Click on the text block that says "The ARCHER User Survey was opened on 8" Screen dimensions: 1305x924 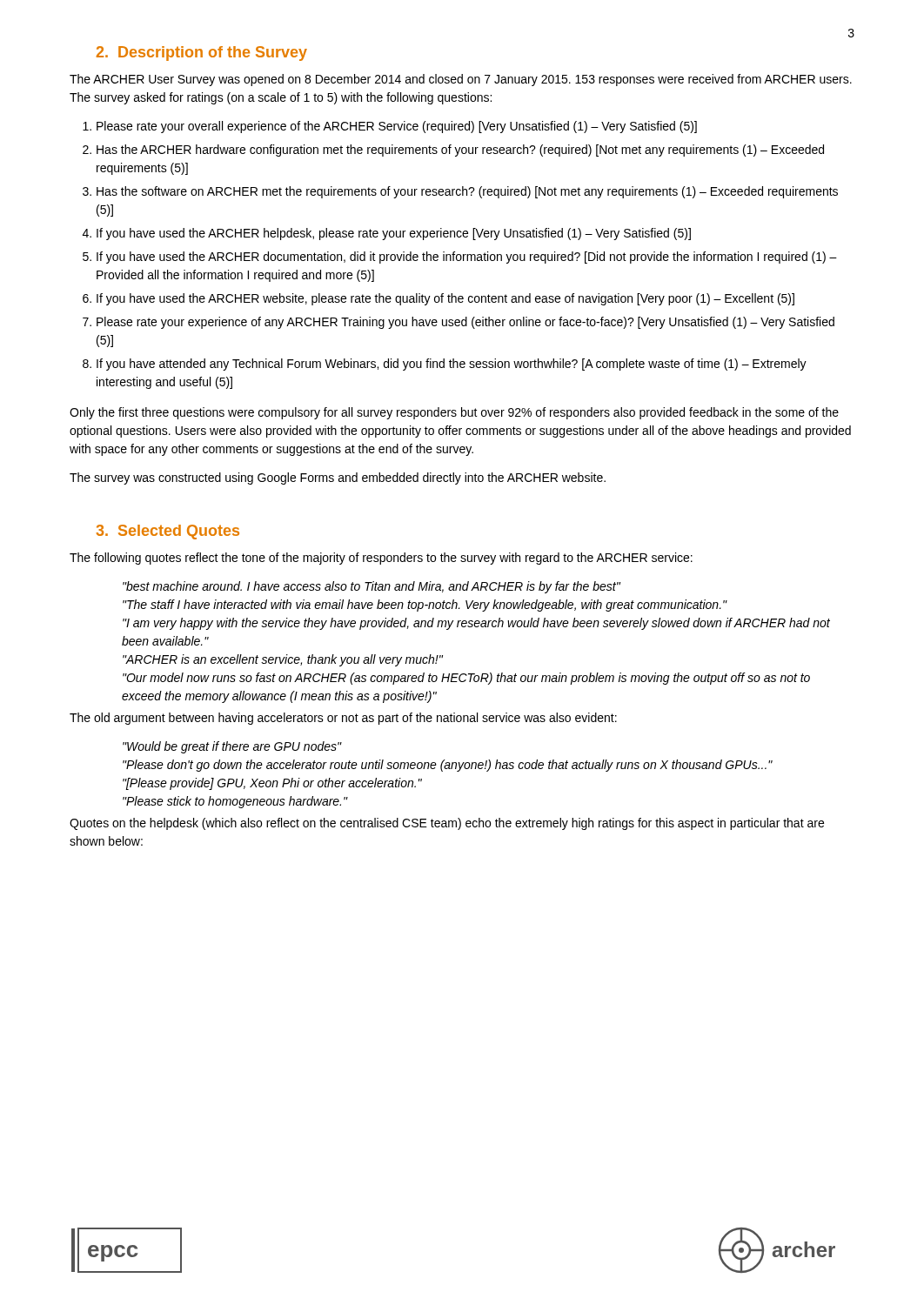(x=462, y=89)
